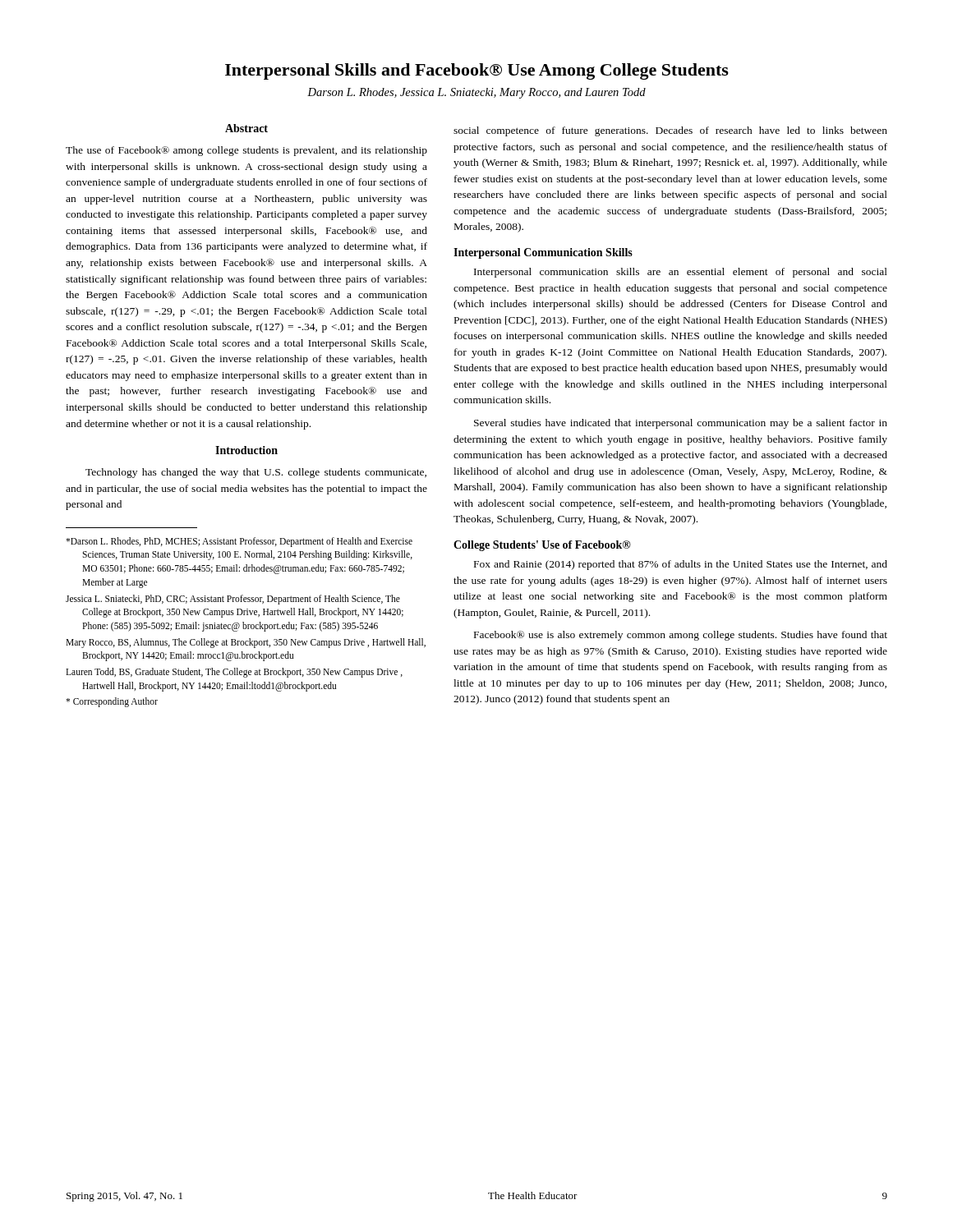The width and height of the screenshot is (953, 1232).
Task: Find the element starting "Facebook® use is"
Action: pos(670,667)
